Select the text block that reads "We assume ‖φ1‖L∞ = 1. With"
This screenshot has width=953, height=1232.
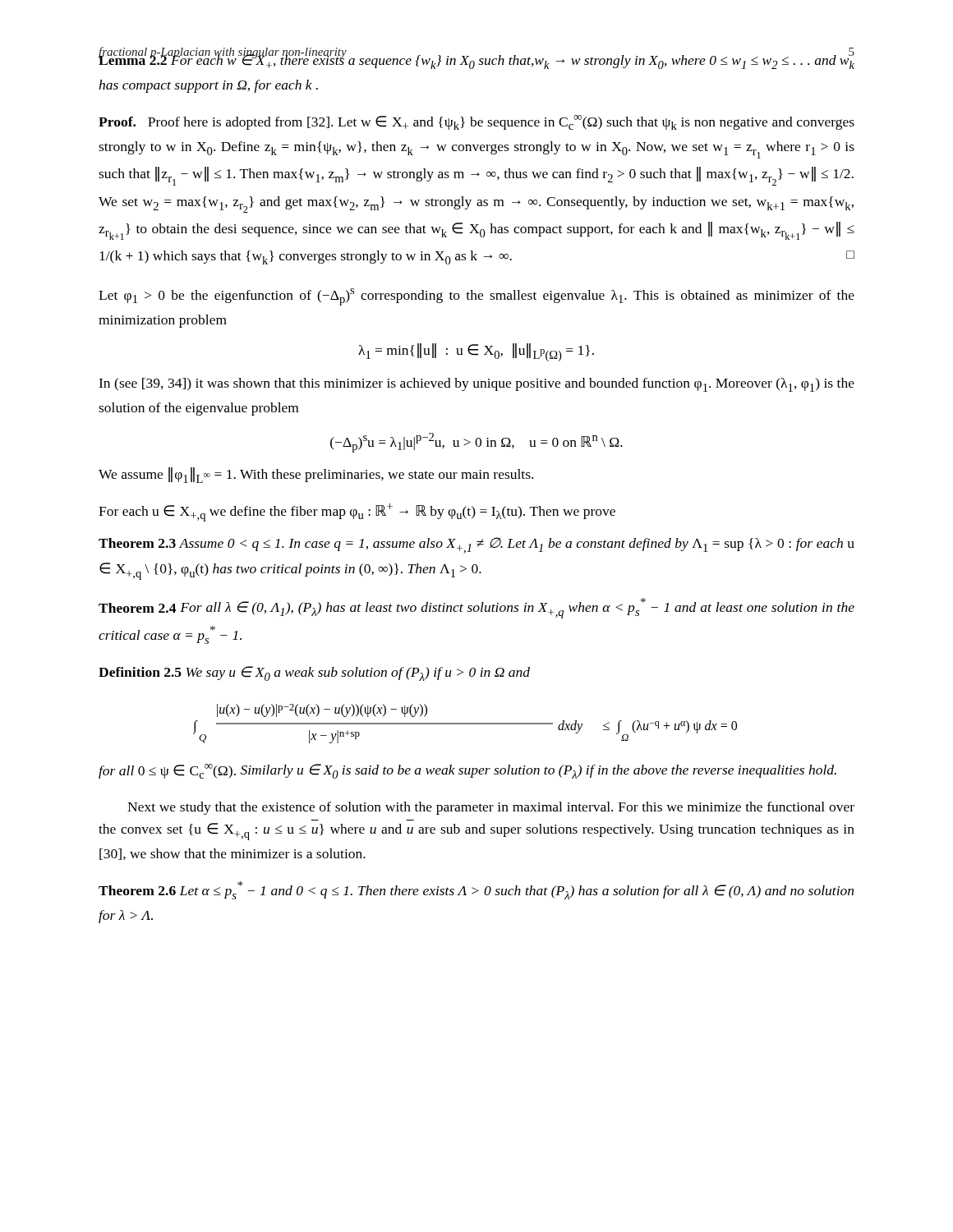point(476,476)
